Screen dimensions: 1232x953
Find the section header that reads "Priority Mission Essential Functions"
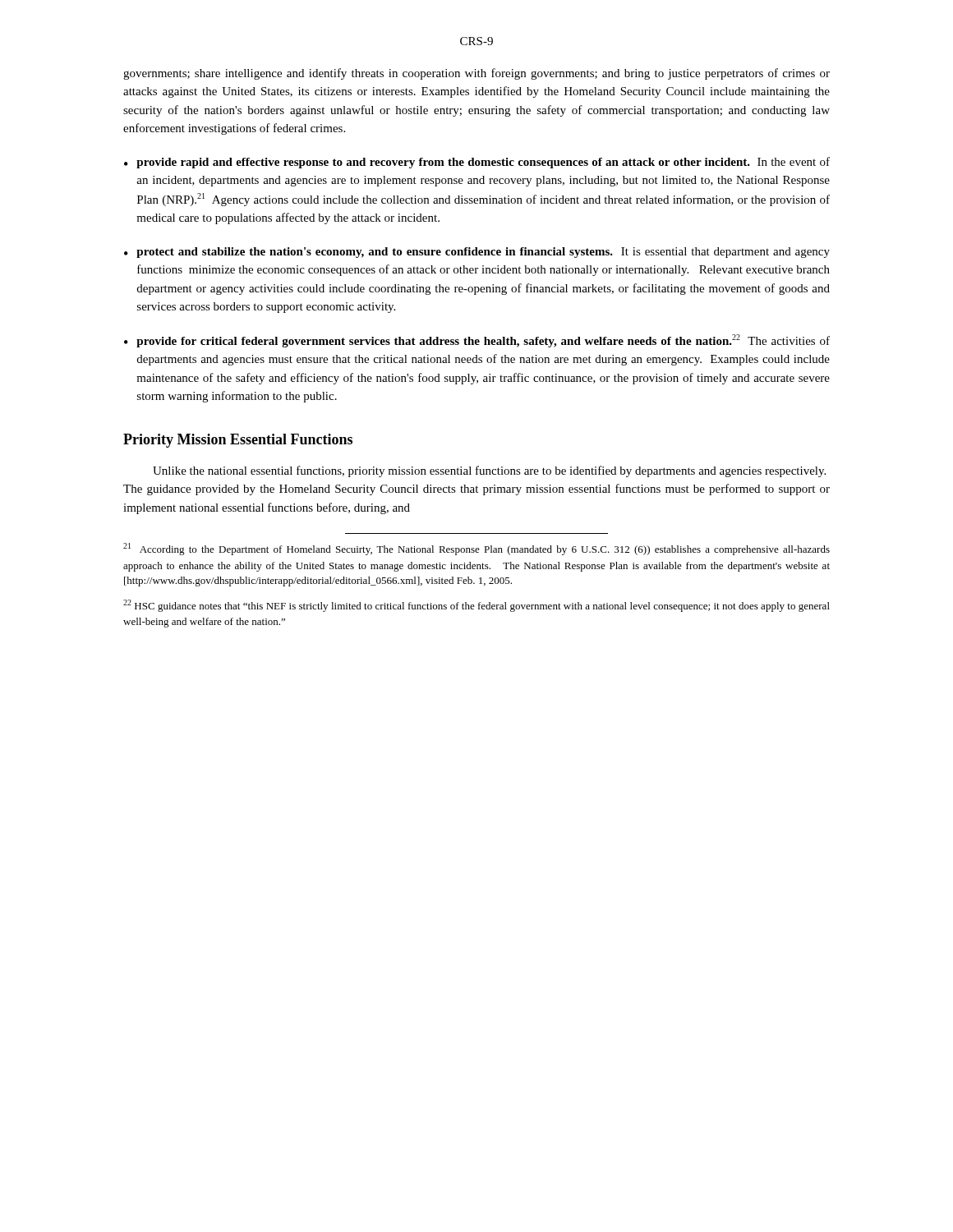click(x=238, y=439)
